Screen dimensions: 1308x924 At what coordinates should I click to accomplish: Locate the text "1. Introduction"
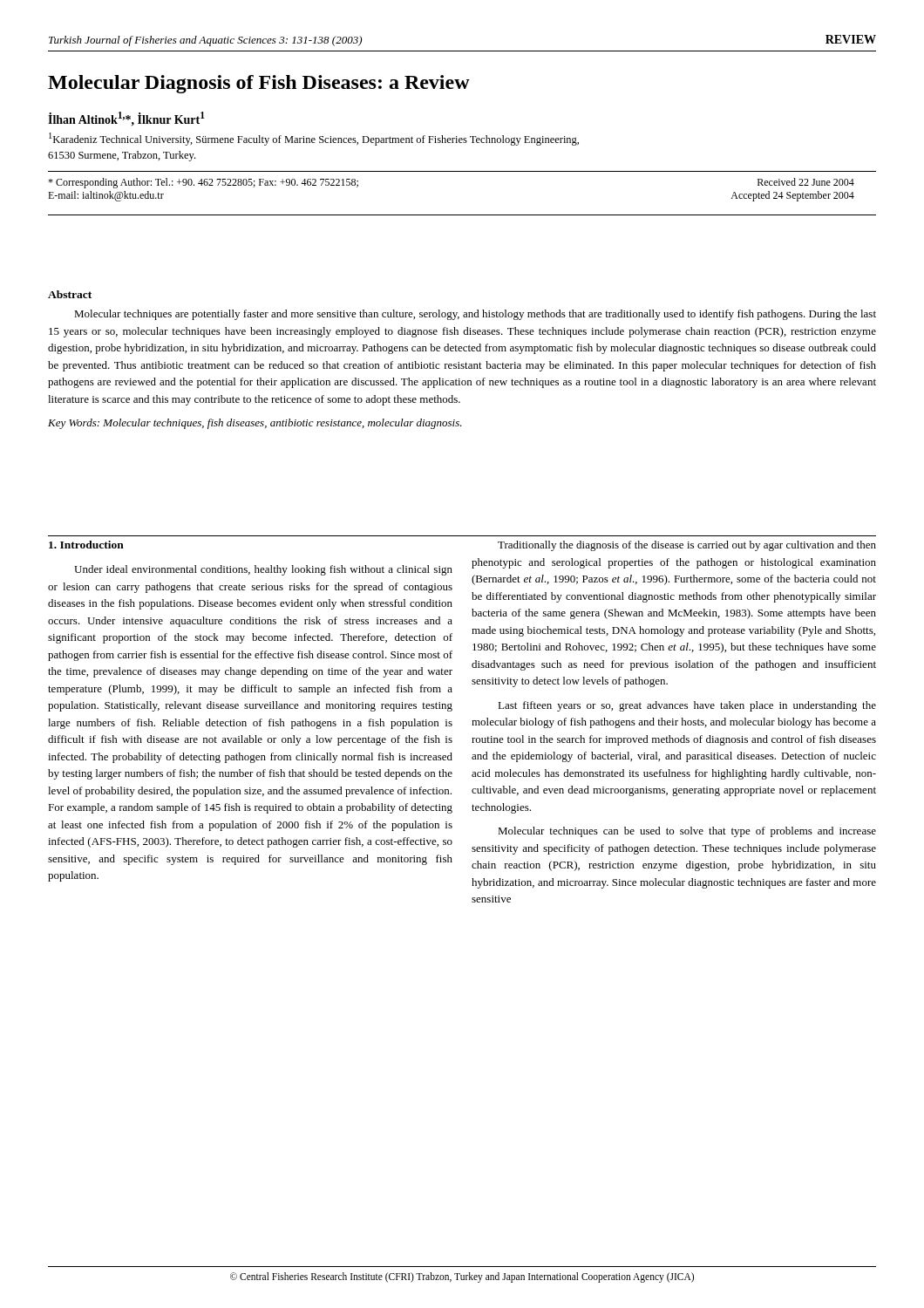click(x=86, y=545)
